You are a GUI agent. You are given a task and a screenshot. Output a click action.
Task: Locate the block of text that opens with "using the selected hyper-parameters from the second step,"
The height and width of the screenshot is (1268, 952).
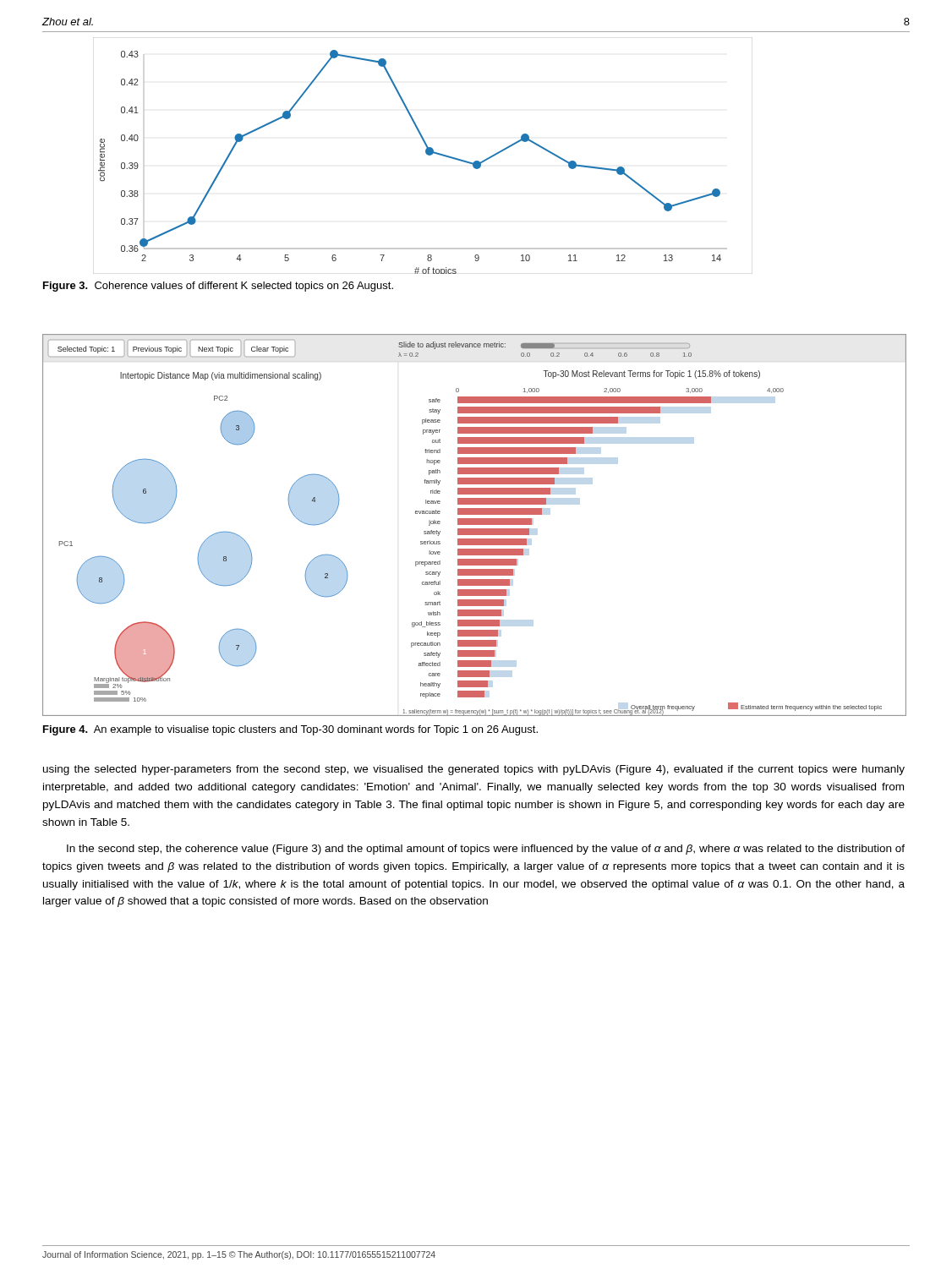(x=473, y=836)
